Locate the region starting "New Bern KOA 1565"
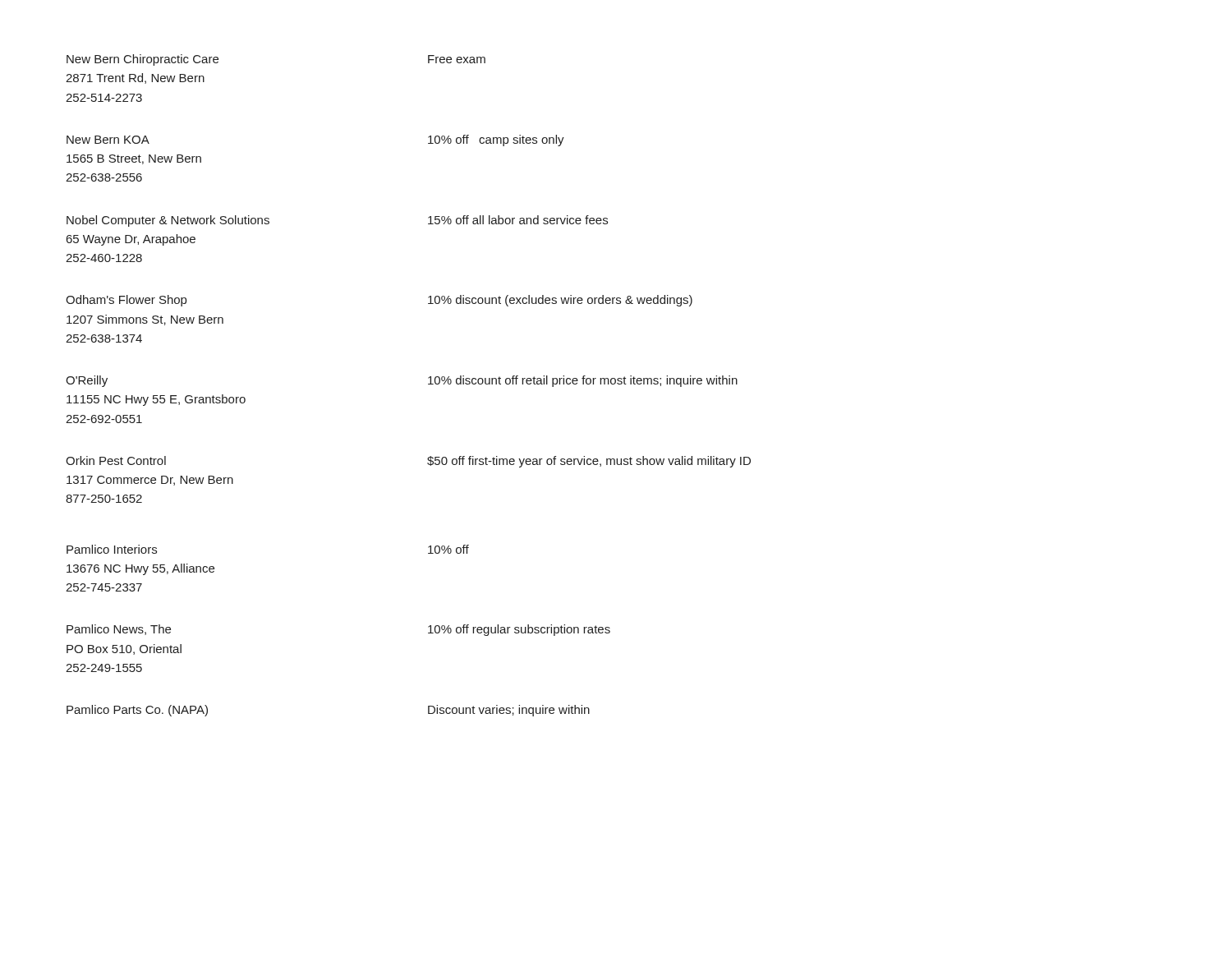 coord(134,158)
